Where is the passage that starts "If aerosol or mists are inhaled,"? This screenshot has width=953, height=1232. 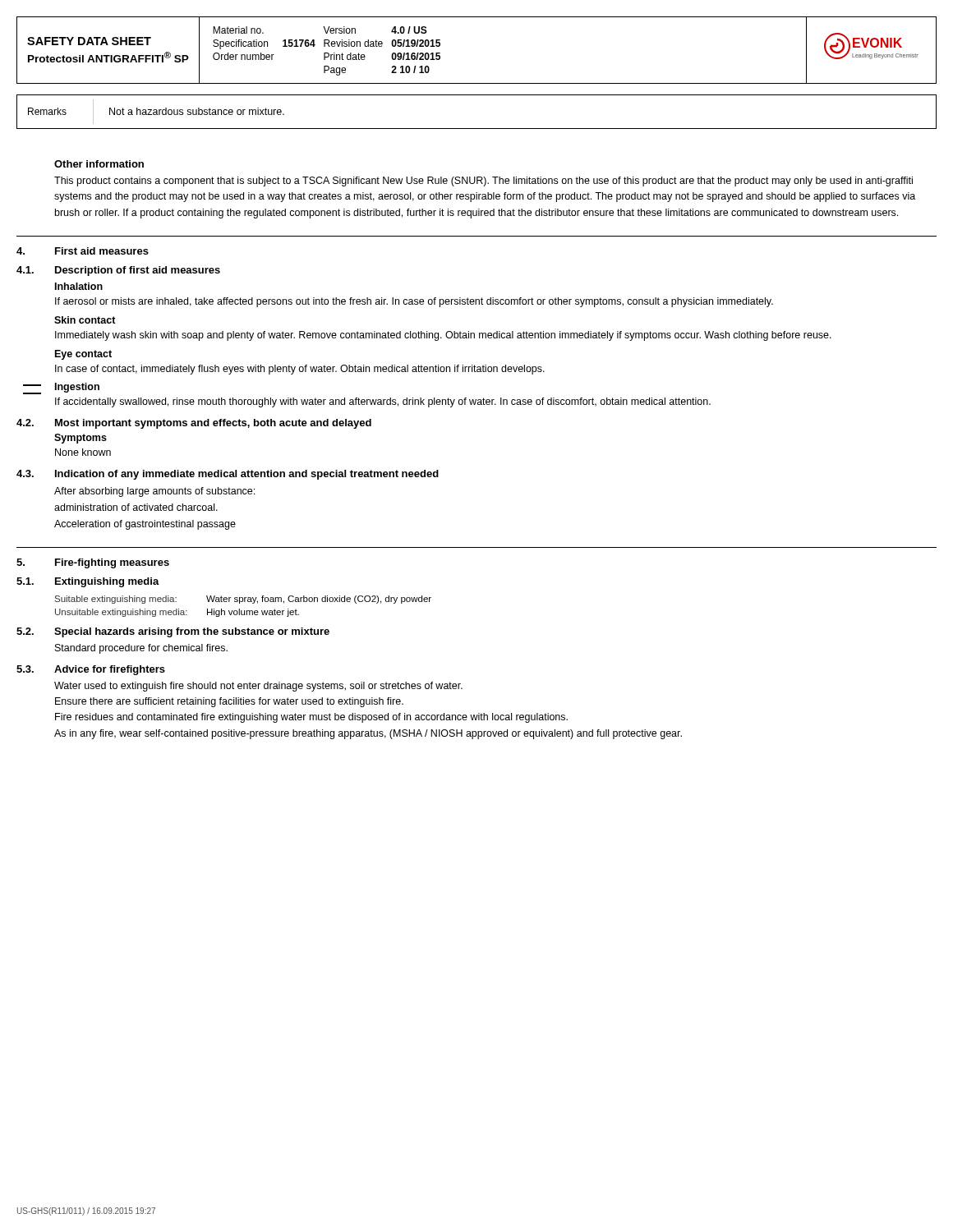(414, 302)
